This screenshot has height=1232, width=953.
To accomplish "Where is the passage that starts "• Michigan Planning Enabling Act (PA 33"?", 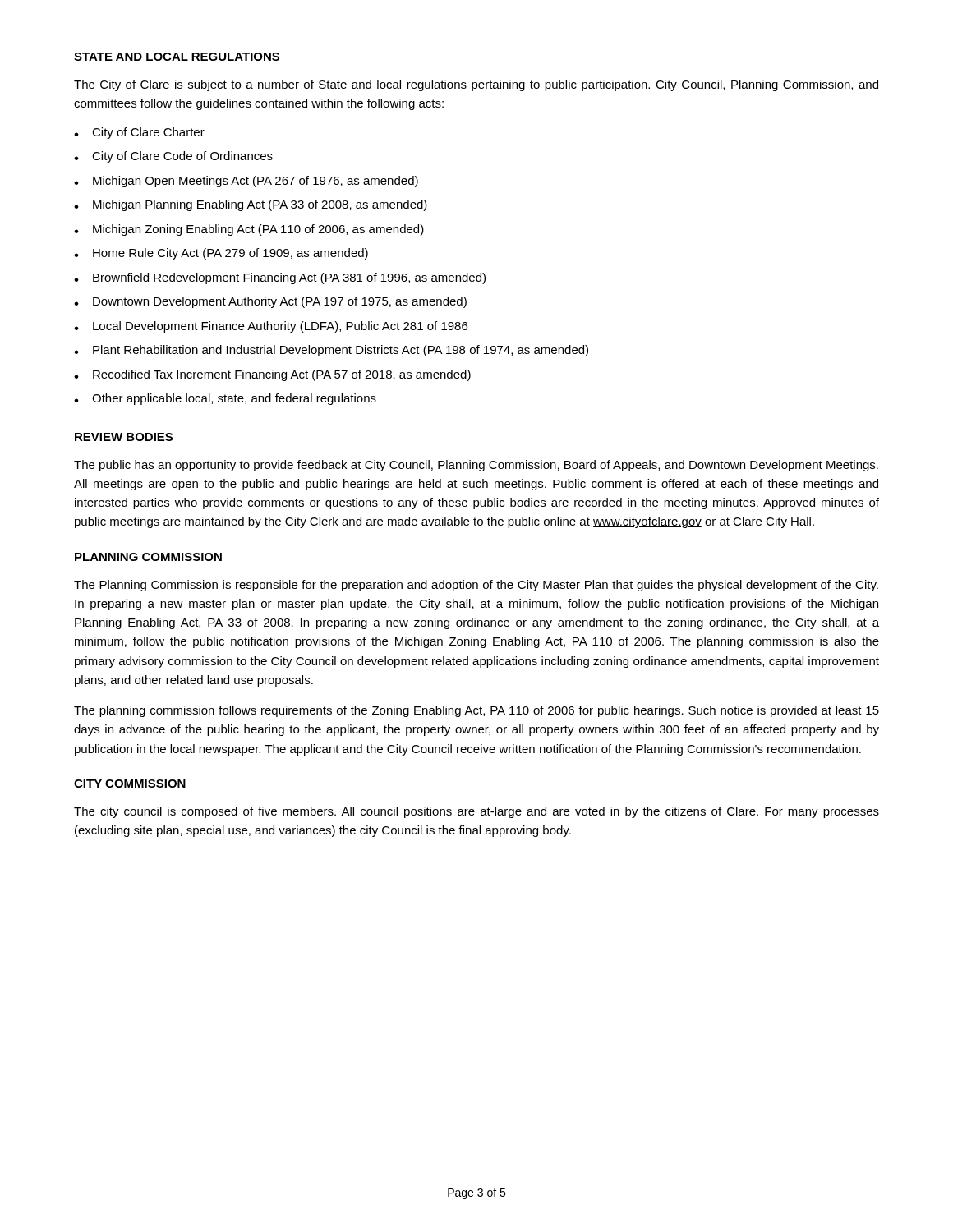I will click(251, 206).
